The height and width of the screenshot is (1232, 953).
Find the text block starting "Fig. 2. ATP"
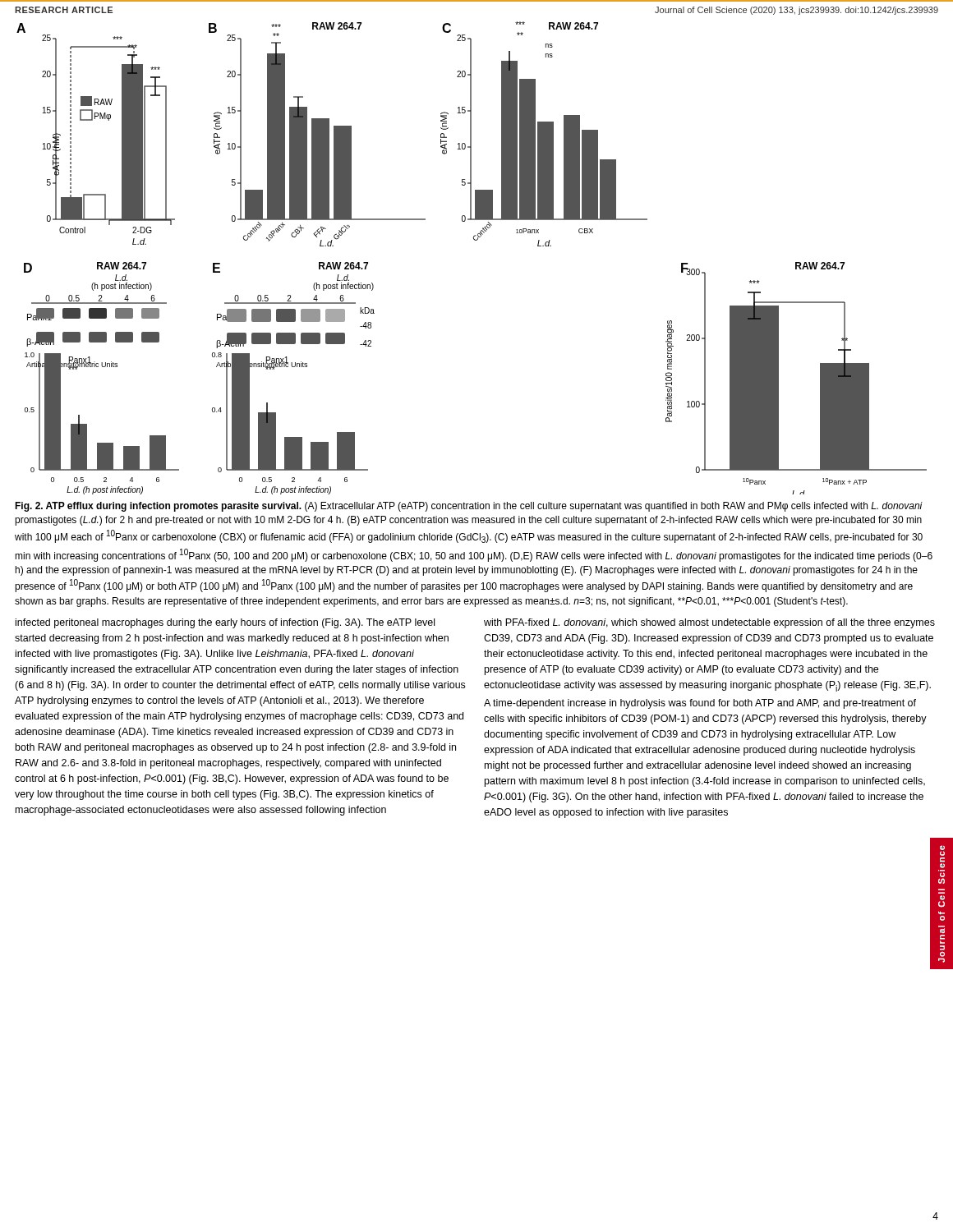click(x=474, y=554)
